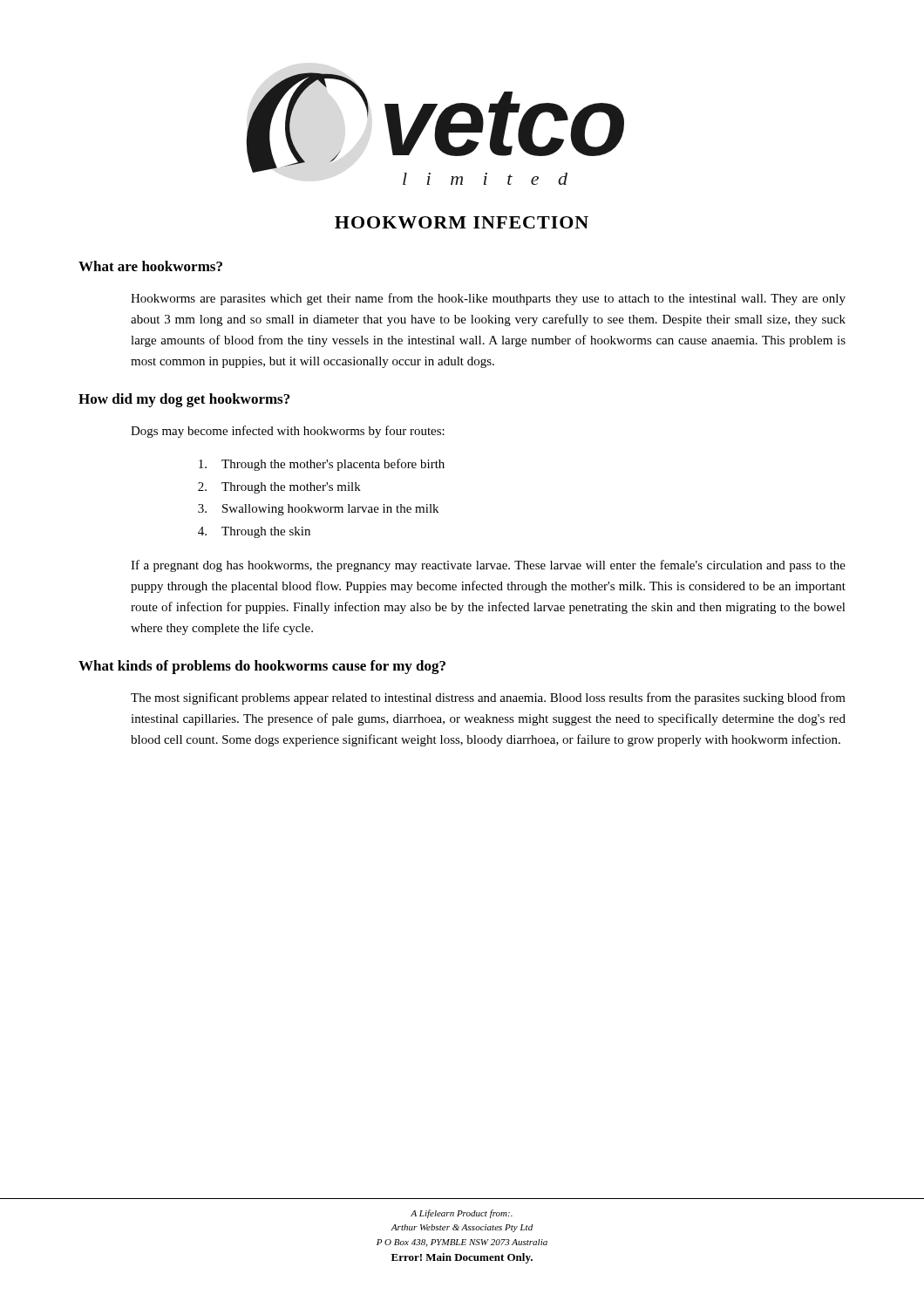Navigate to the block starting "Through the mother's placenta before birth"
Screen dimensions: 1308x924
[x=310, y=465]
